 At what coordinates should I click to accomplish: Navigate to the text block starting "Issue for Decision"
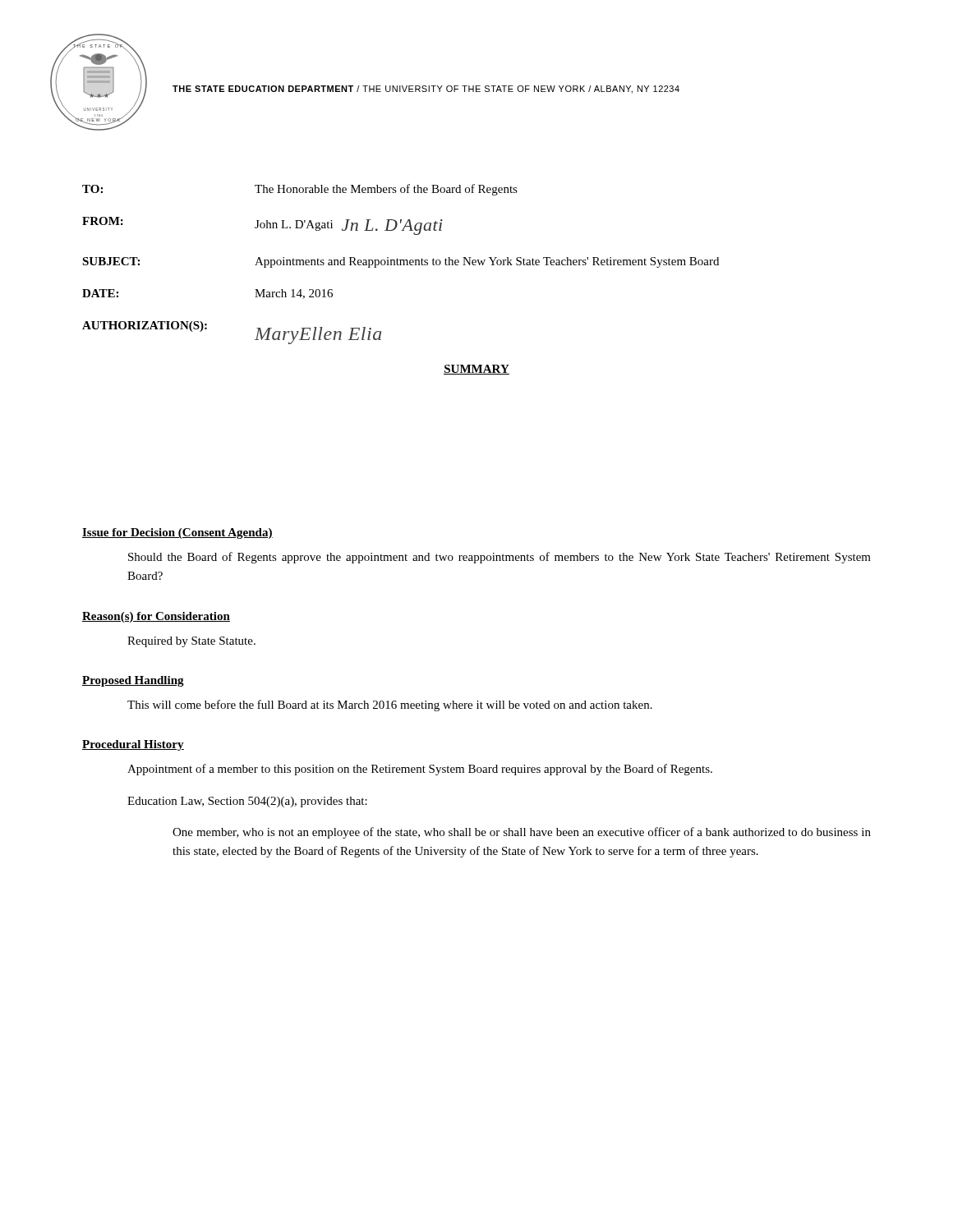pyautogui.click(x=177, y=532)
